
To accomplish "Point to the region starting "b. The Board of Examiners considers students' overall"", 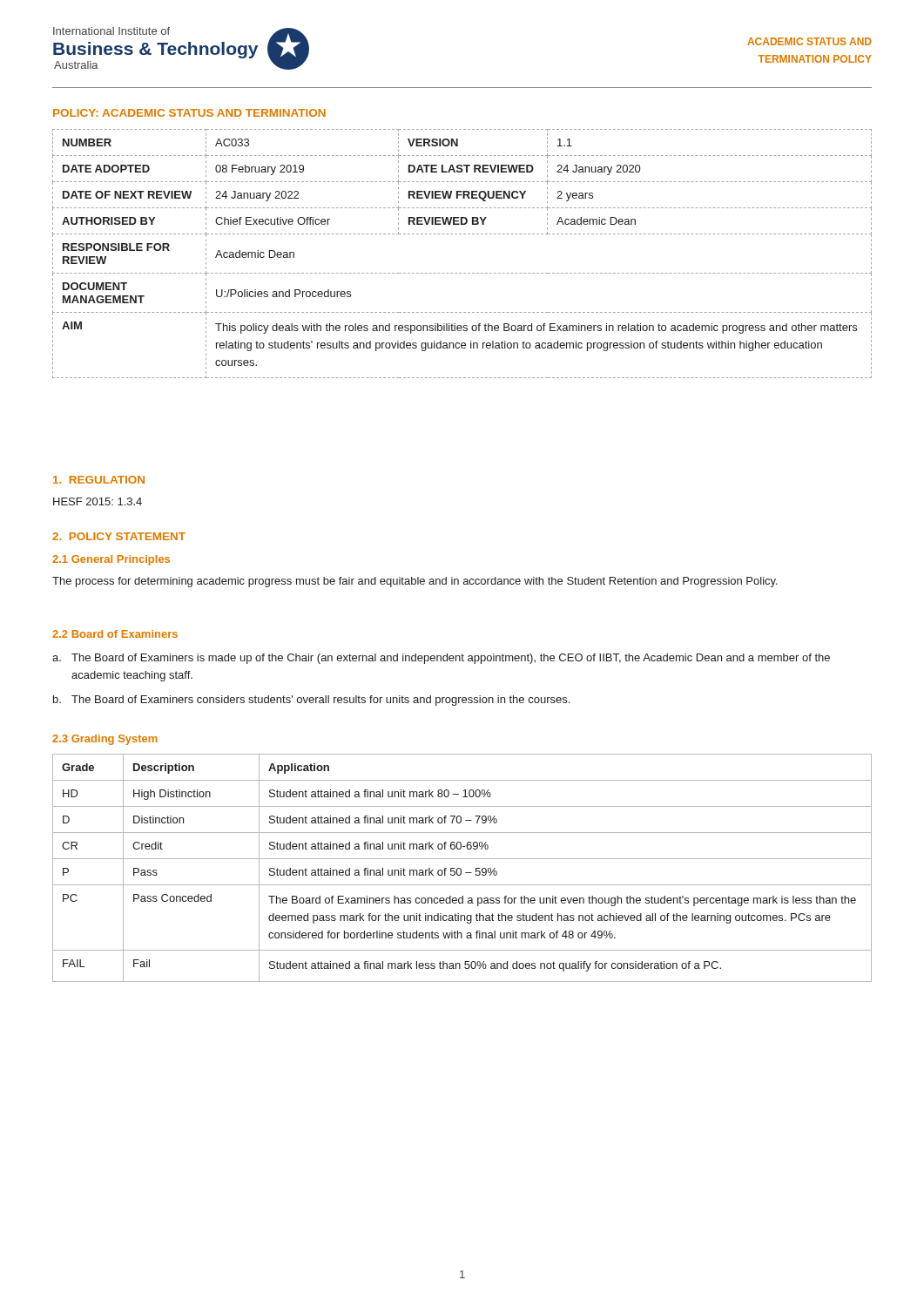I will [312, 700].
